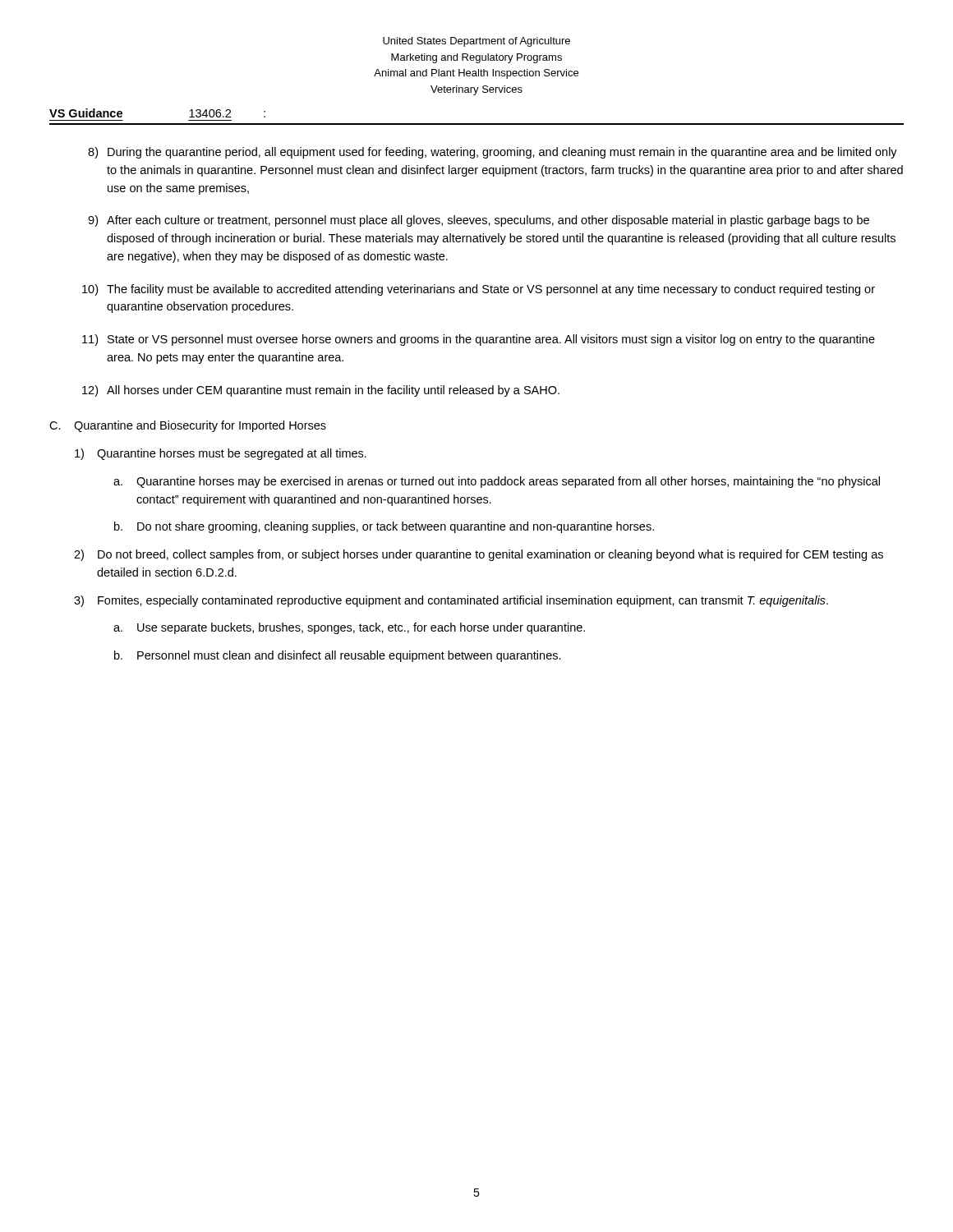The height and width of the screenshot is (1232, 953).
Task: Select the block starting "a. Use separate"
Action: (350, 628)
